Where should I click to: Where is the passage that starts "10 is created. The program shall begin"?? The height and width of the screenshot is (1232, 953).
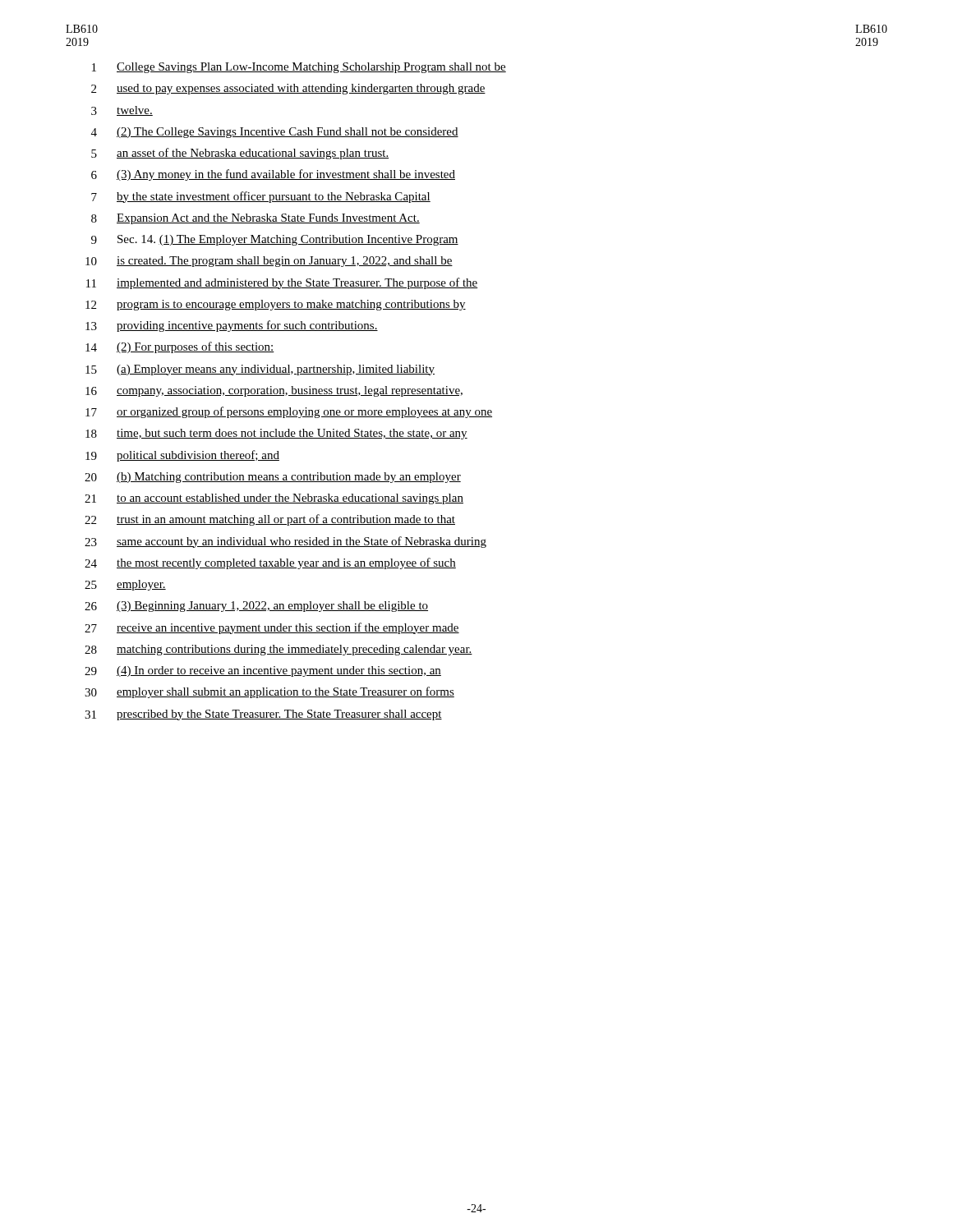269,262
